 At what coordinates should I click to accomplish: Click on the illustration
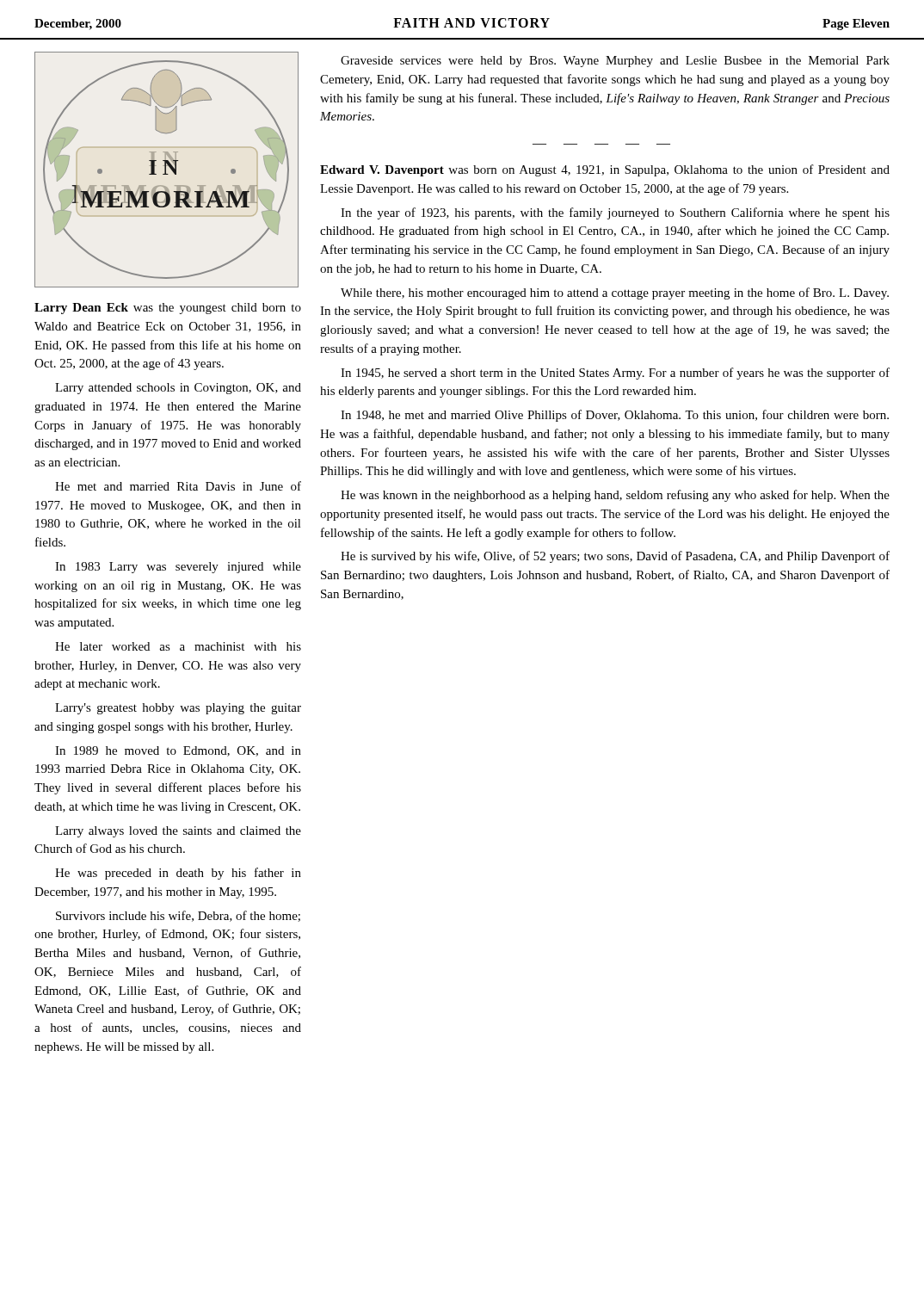166,170
